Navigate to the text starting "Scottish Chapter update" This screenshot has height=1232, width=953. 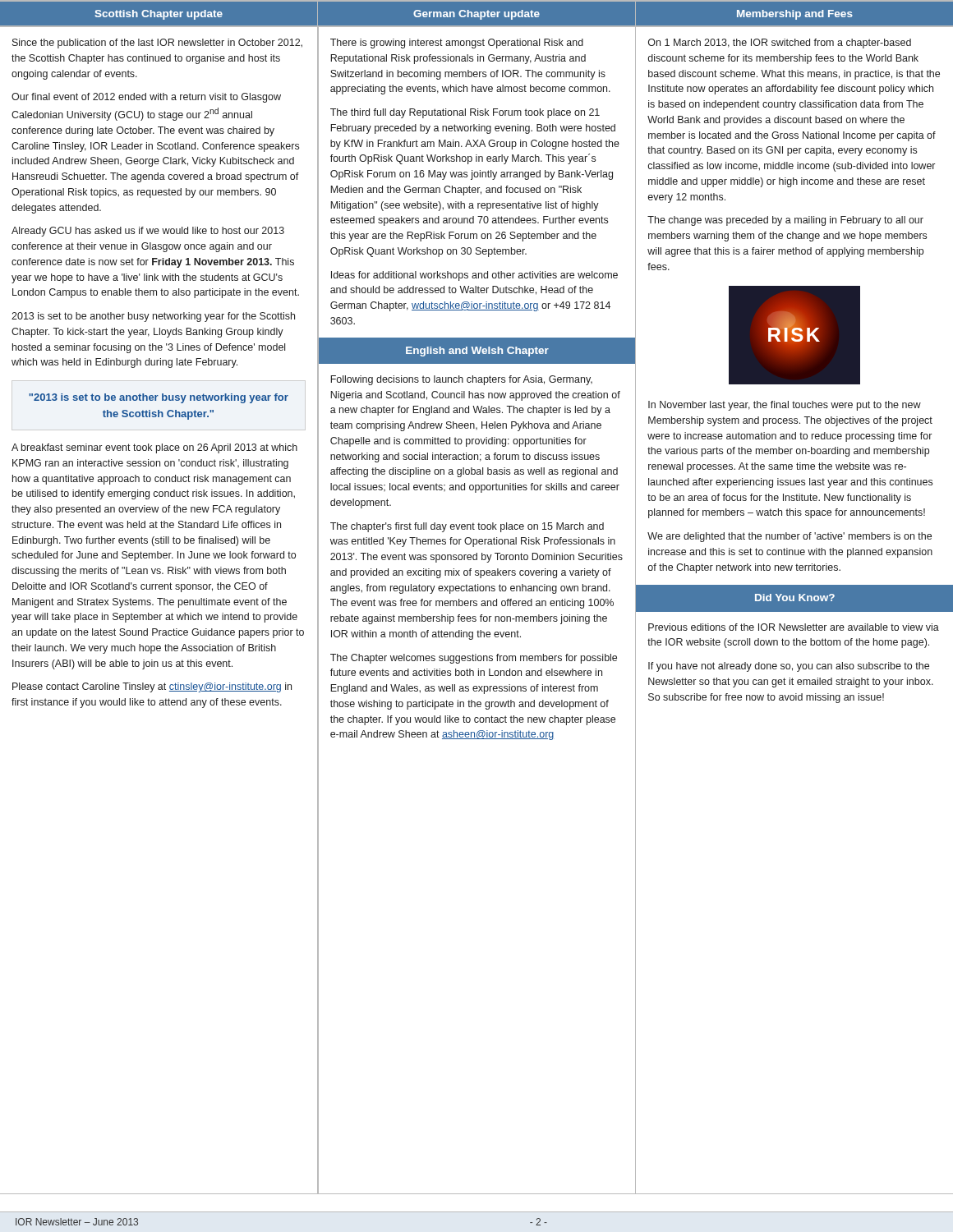(x=159, y=14)
